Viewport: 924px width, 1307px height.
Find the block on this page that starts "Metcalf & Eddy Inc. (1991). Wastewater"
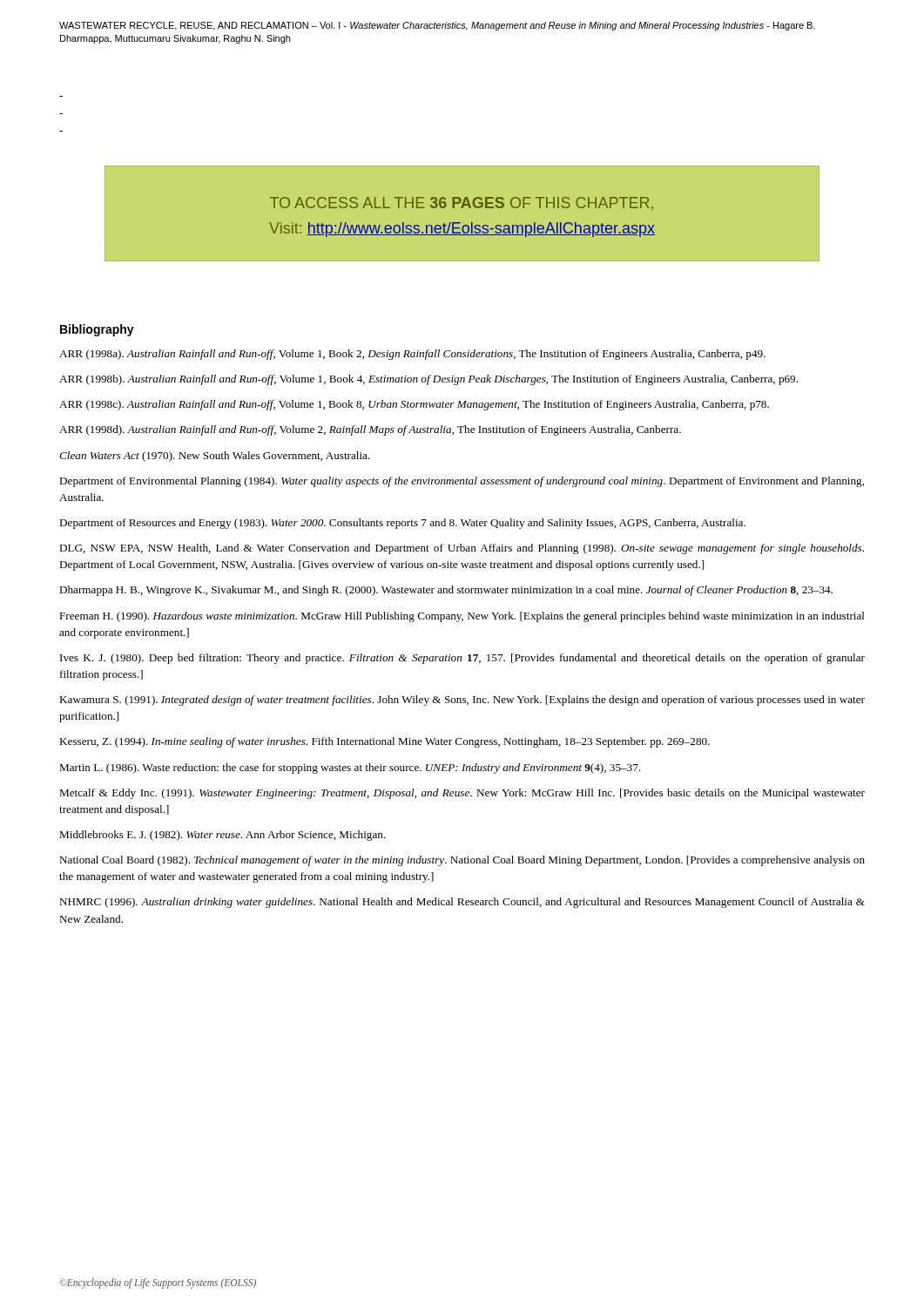click(462, 801)
